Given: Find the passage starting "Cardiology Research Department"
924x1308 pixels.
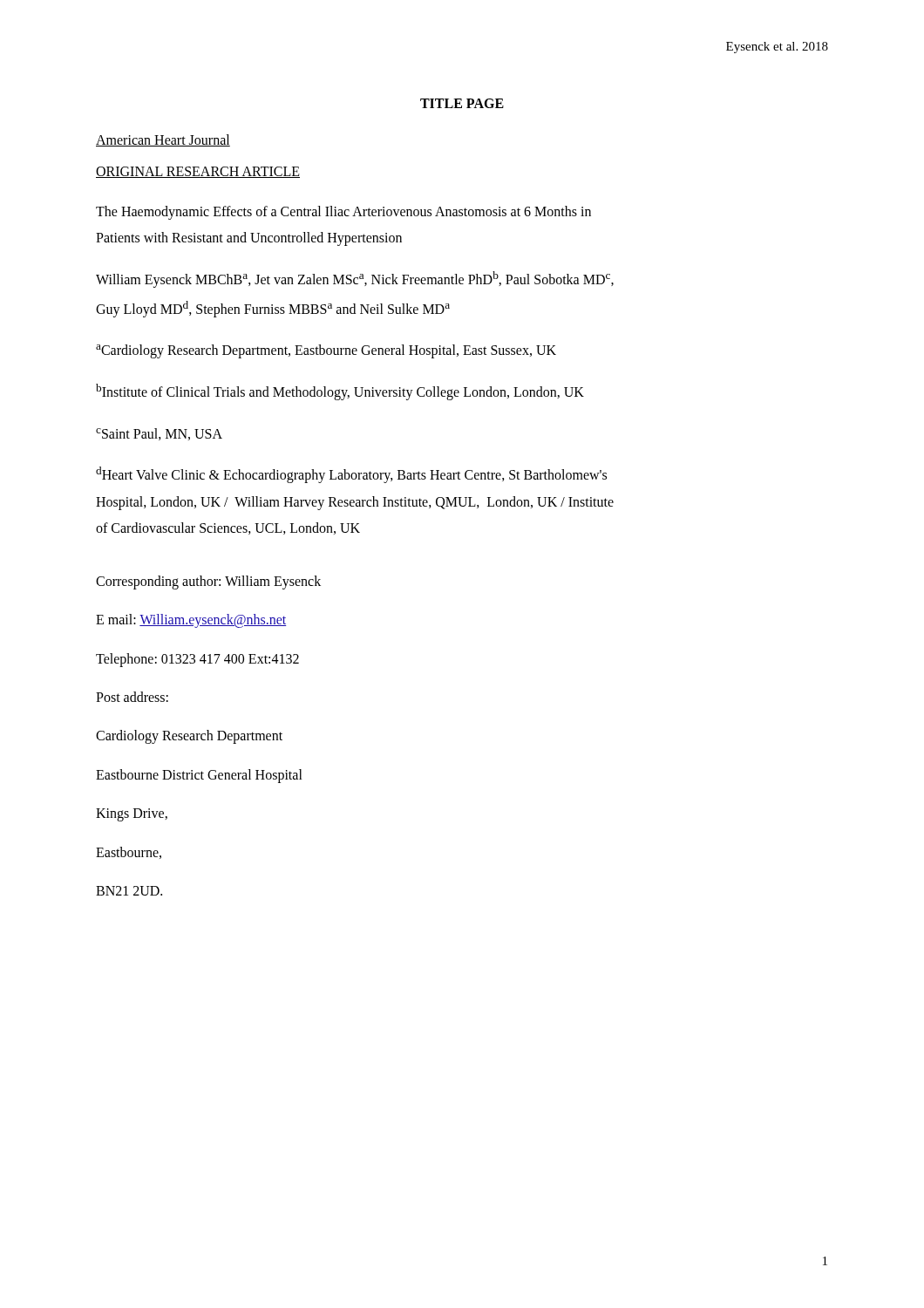Looking at the screenshot, I should [189, 736].
